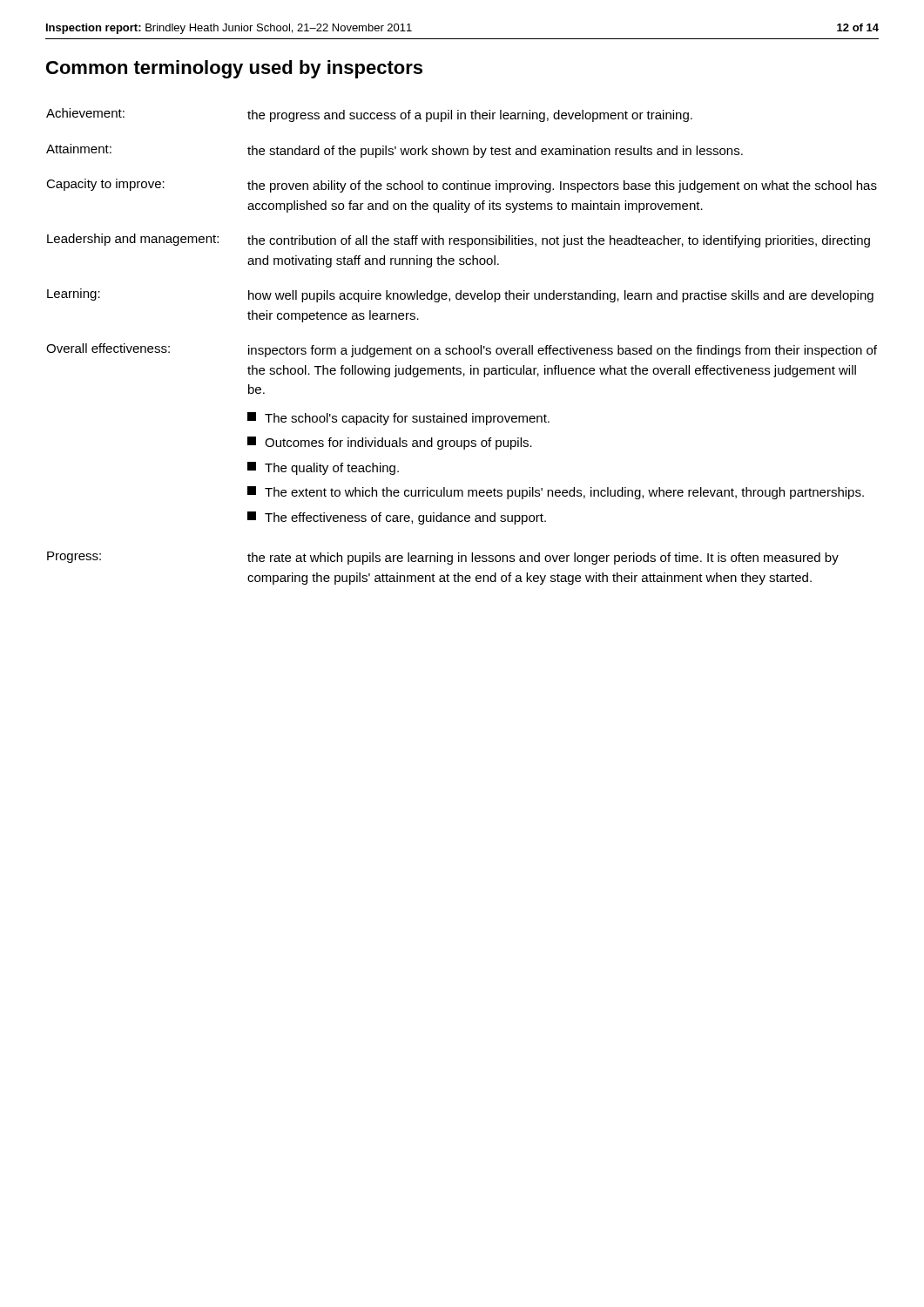Point to the region starting "The extent to which"
Viewport: 924px width, 1307px height.
(x=556, y=492)
